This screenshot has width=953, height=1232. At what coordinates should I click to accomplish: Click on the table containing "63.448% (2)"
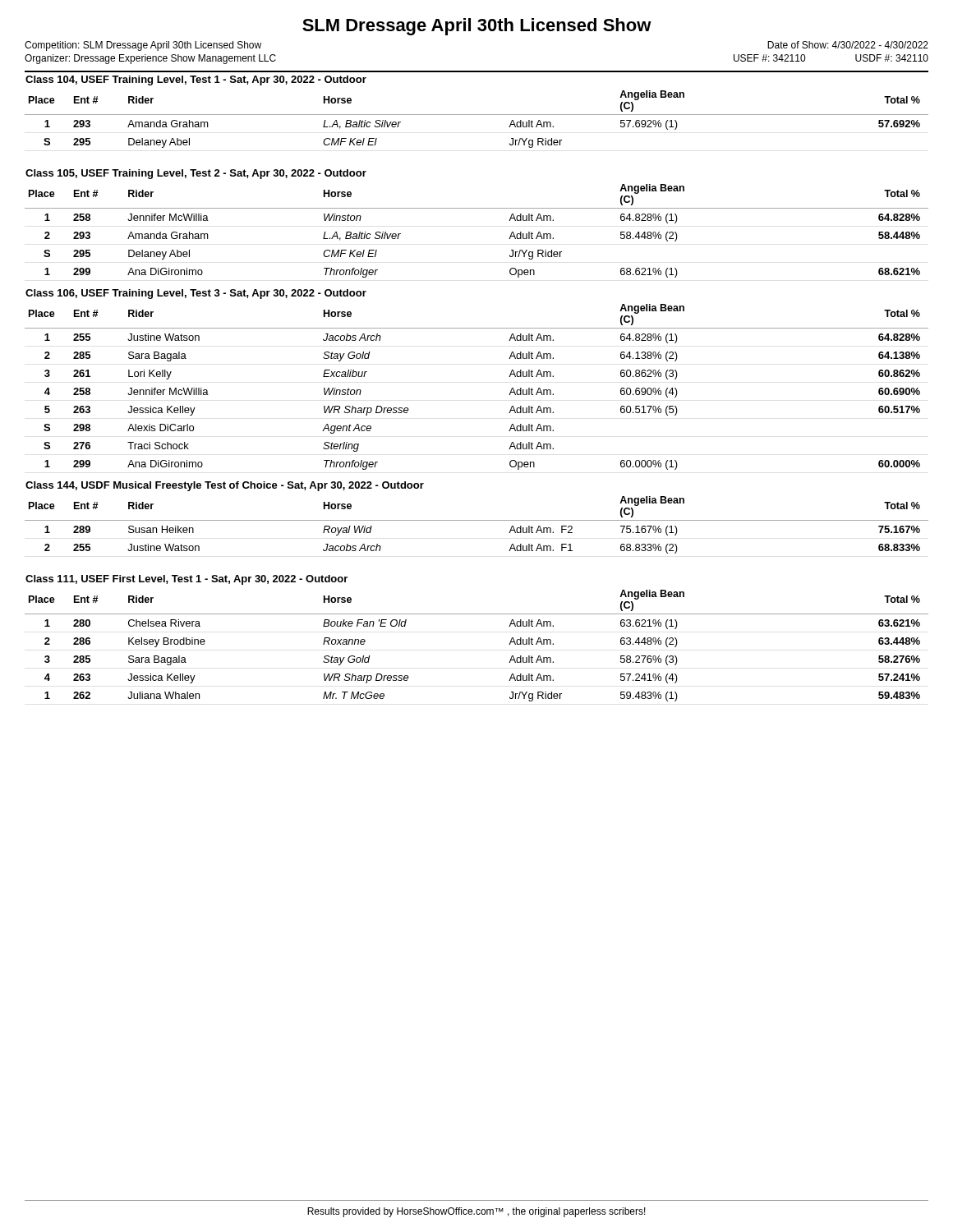coord(476,638)
